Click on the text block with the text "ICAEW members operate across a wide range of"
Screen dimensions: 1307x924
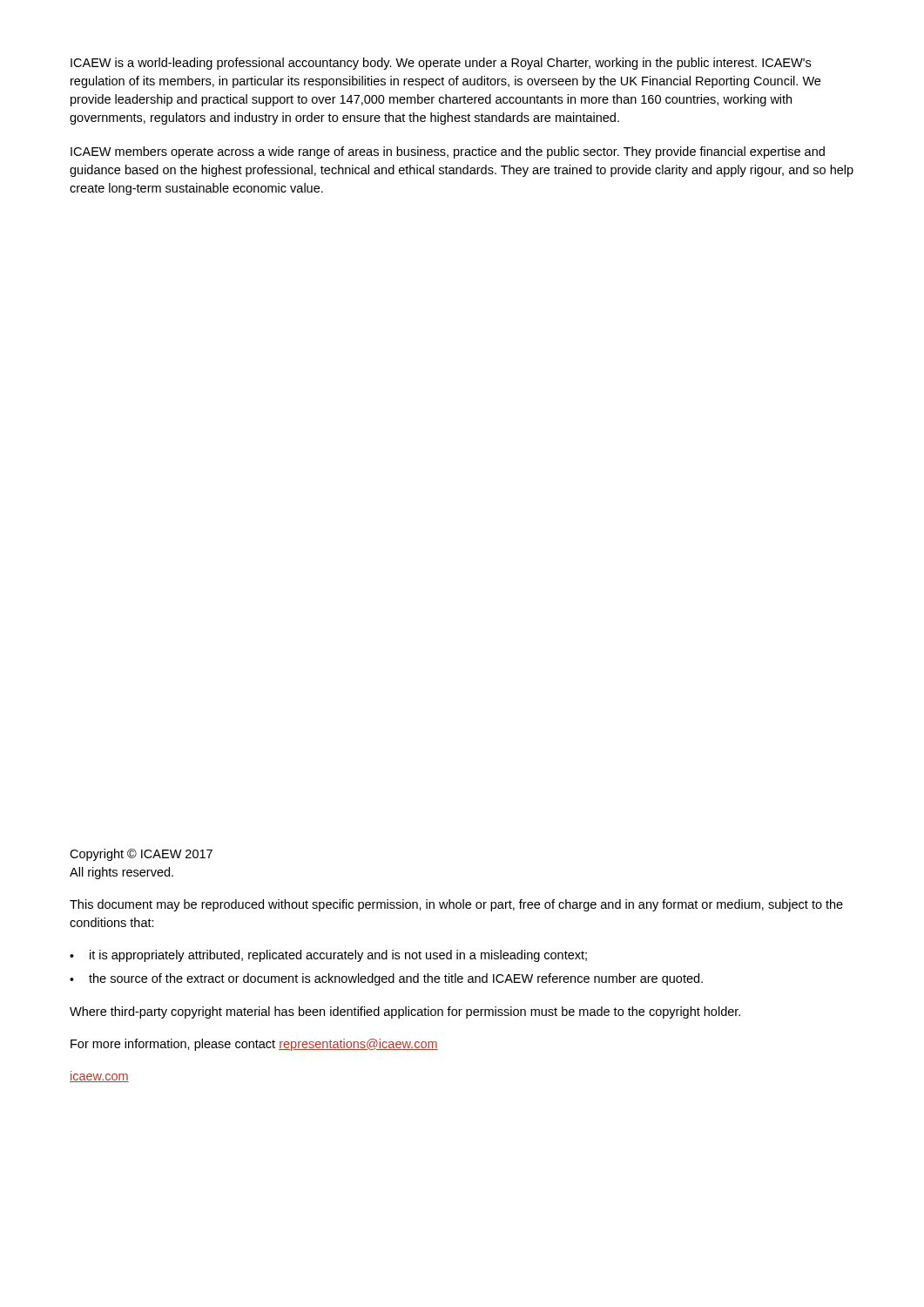tap(462, 170)
